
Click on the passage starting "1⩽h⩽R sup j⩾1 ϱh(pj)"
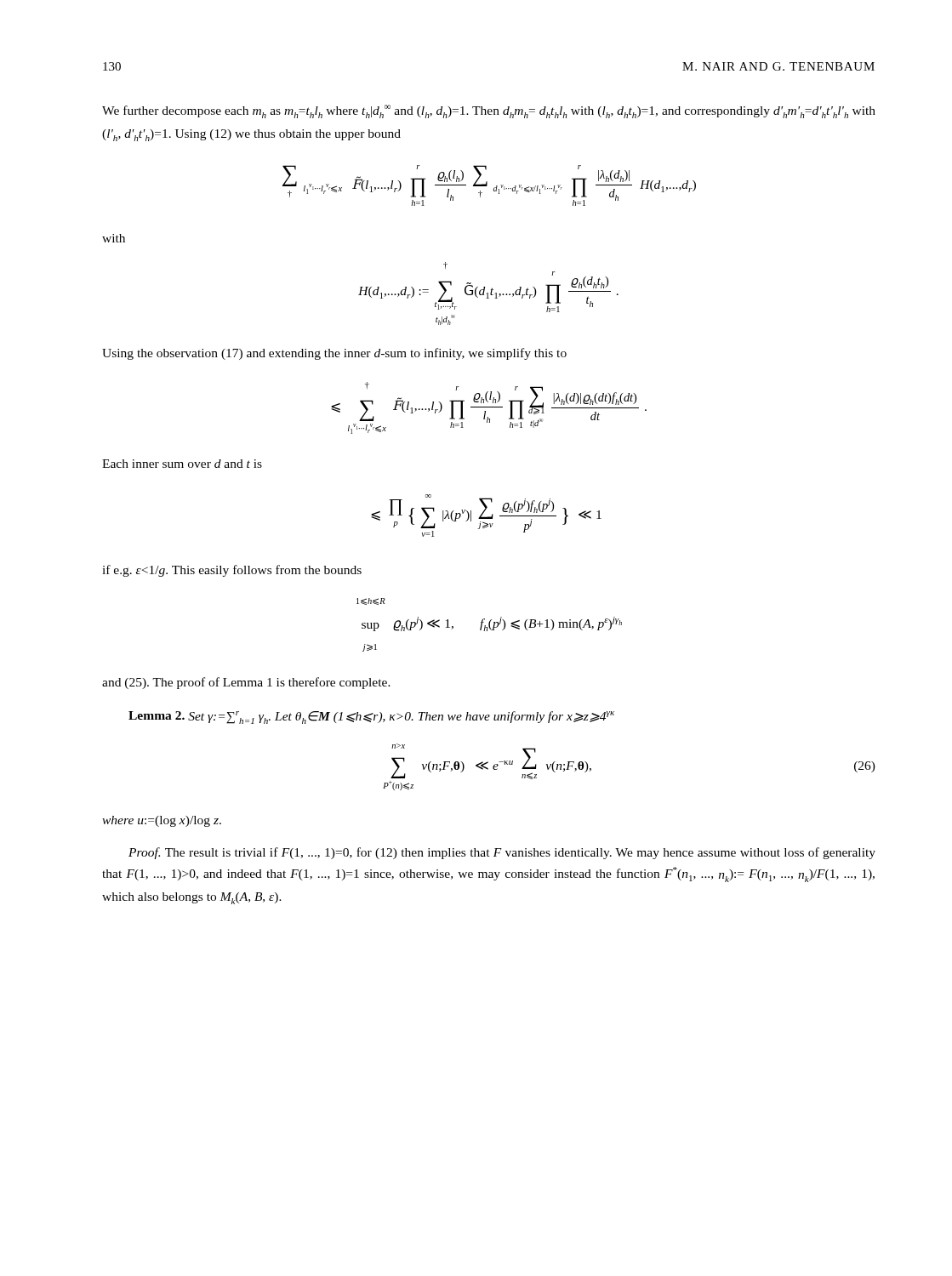pos(489,624)
